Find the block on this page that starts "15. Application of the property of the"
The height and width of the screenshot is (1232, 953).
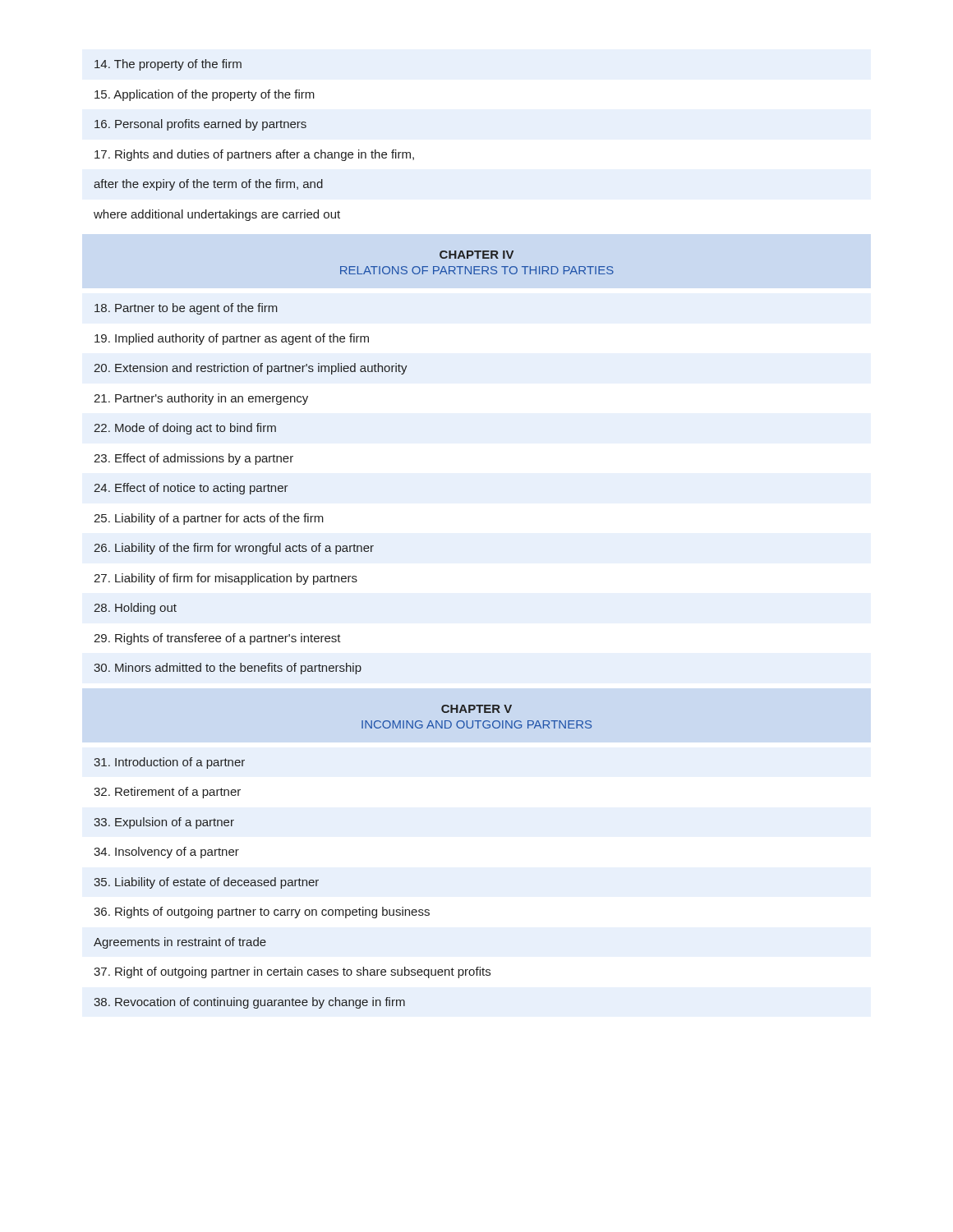point(204,94)
